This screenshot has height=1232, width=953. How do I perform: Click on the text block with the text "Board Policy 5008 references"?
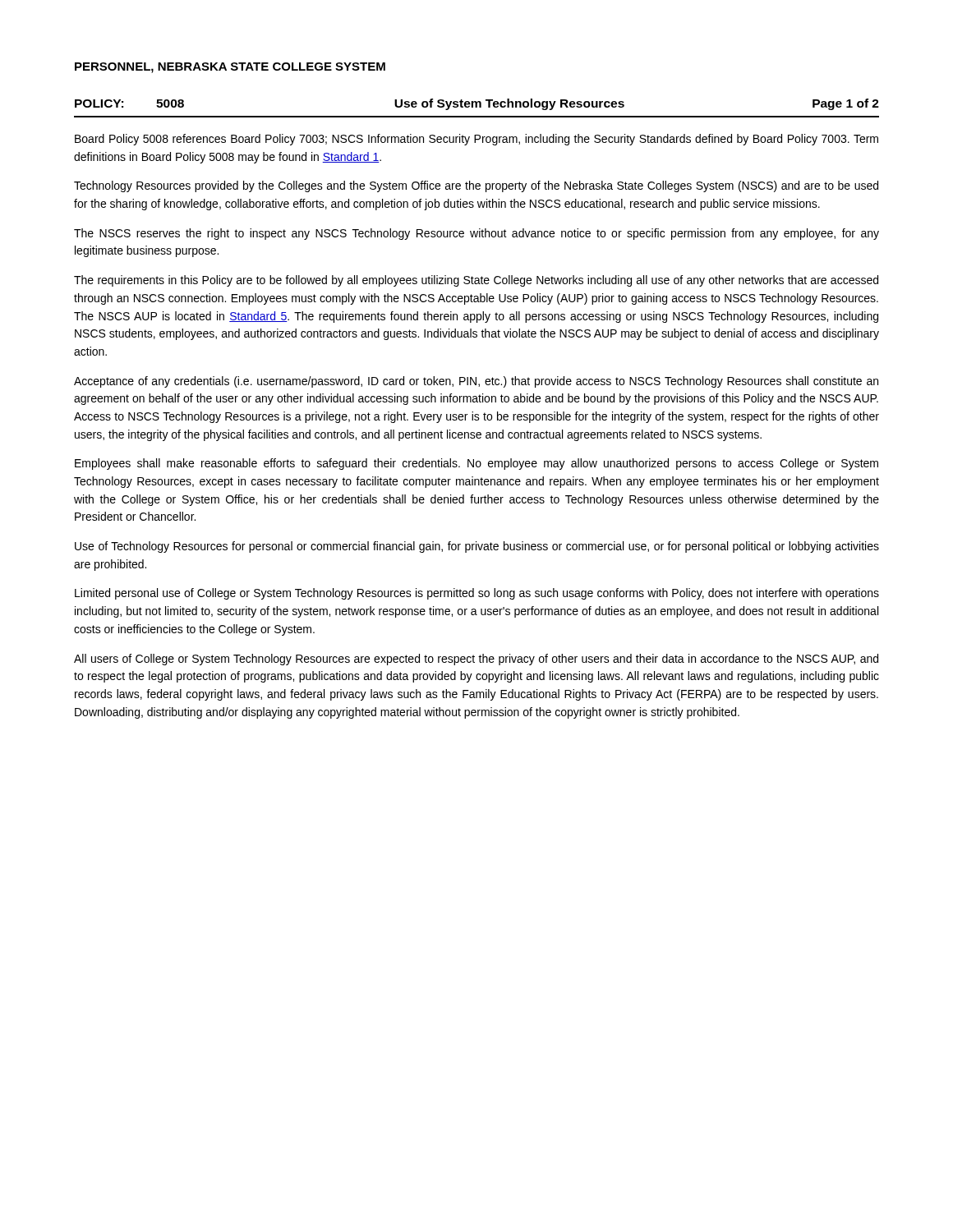tap(476, 148)
